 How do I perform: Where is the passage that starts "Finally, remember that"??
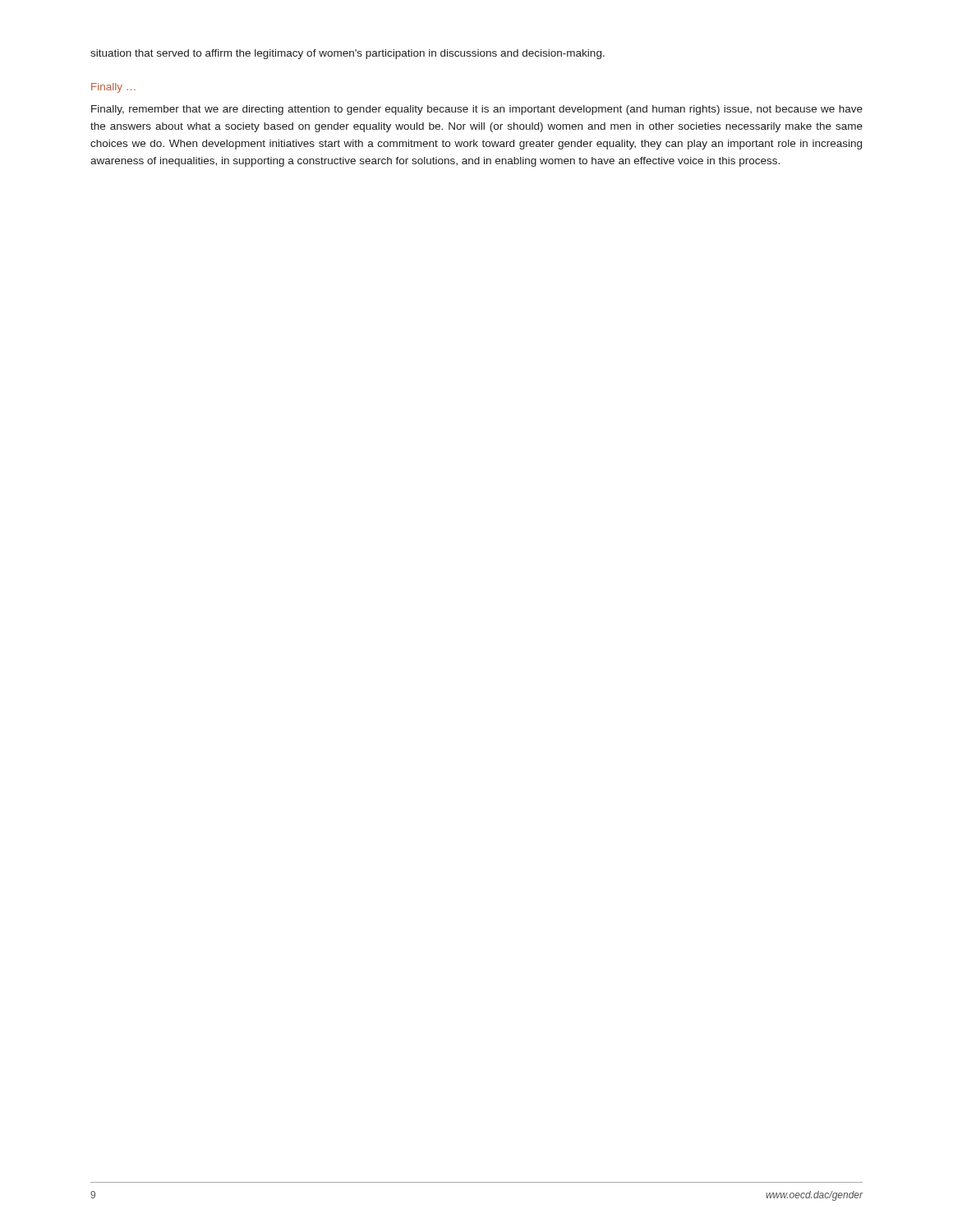pyautogui.click(x=476, y=135)
